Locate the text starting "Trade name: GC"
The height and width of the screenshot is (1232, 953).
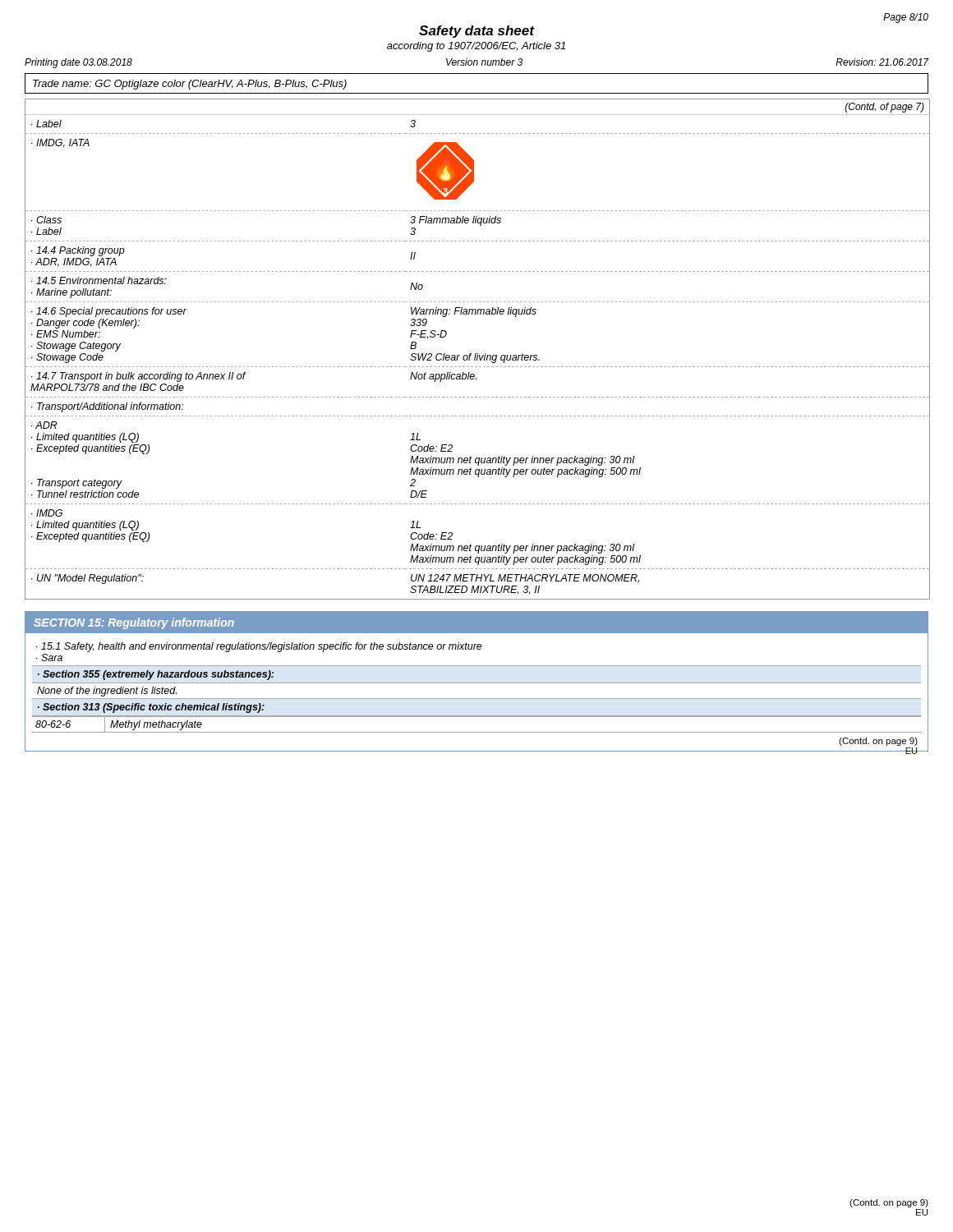tap(190, 83)
